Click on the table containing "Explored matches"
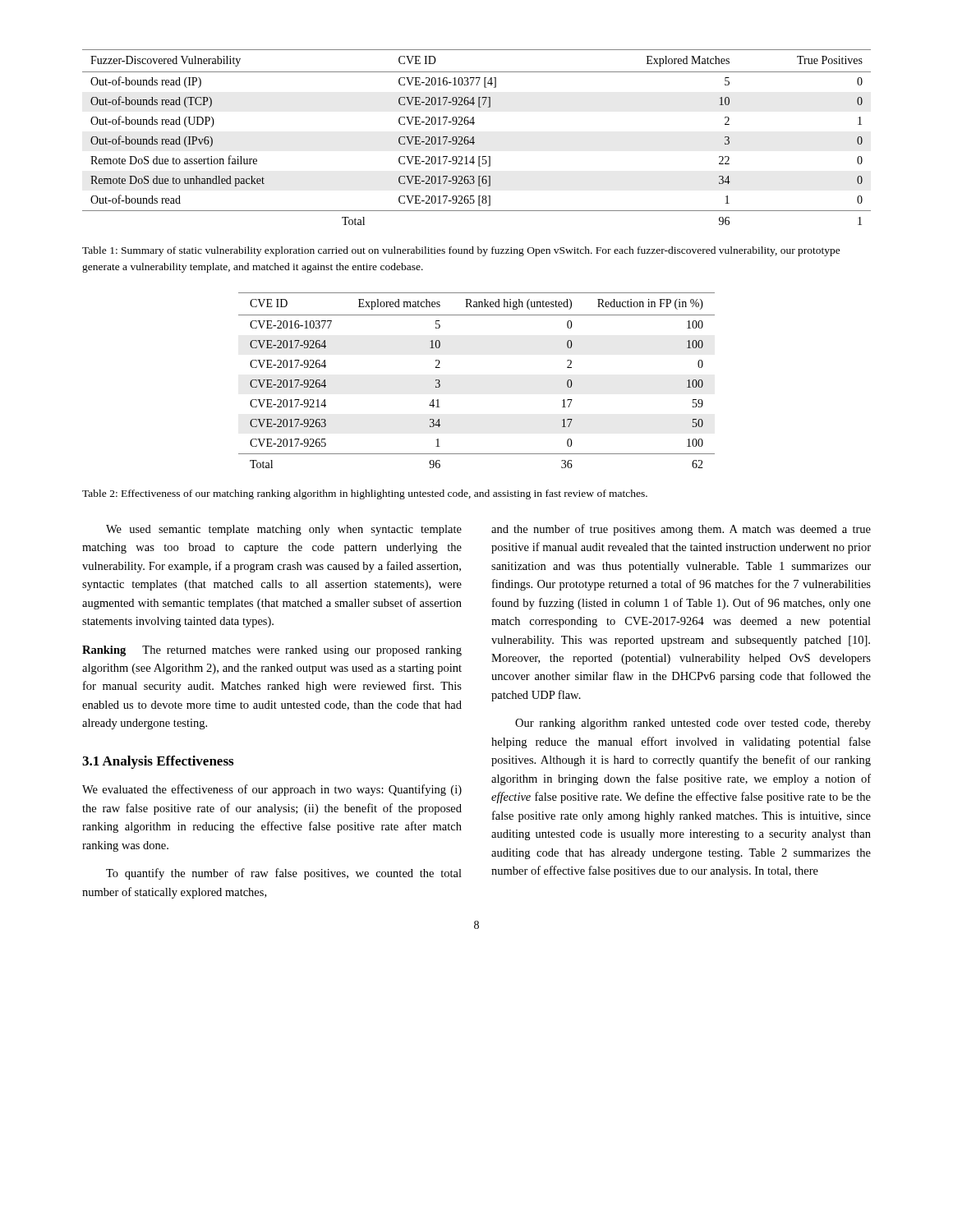This screenshot has width=953, height=1232. click(x=476, y=384)
